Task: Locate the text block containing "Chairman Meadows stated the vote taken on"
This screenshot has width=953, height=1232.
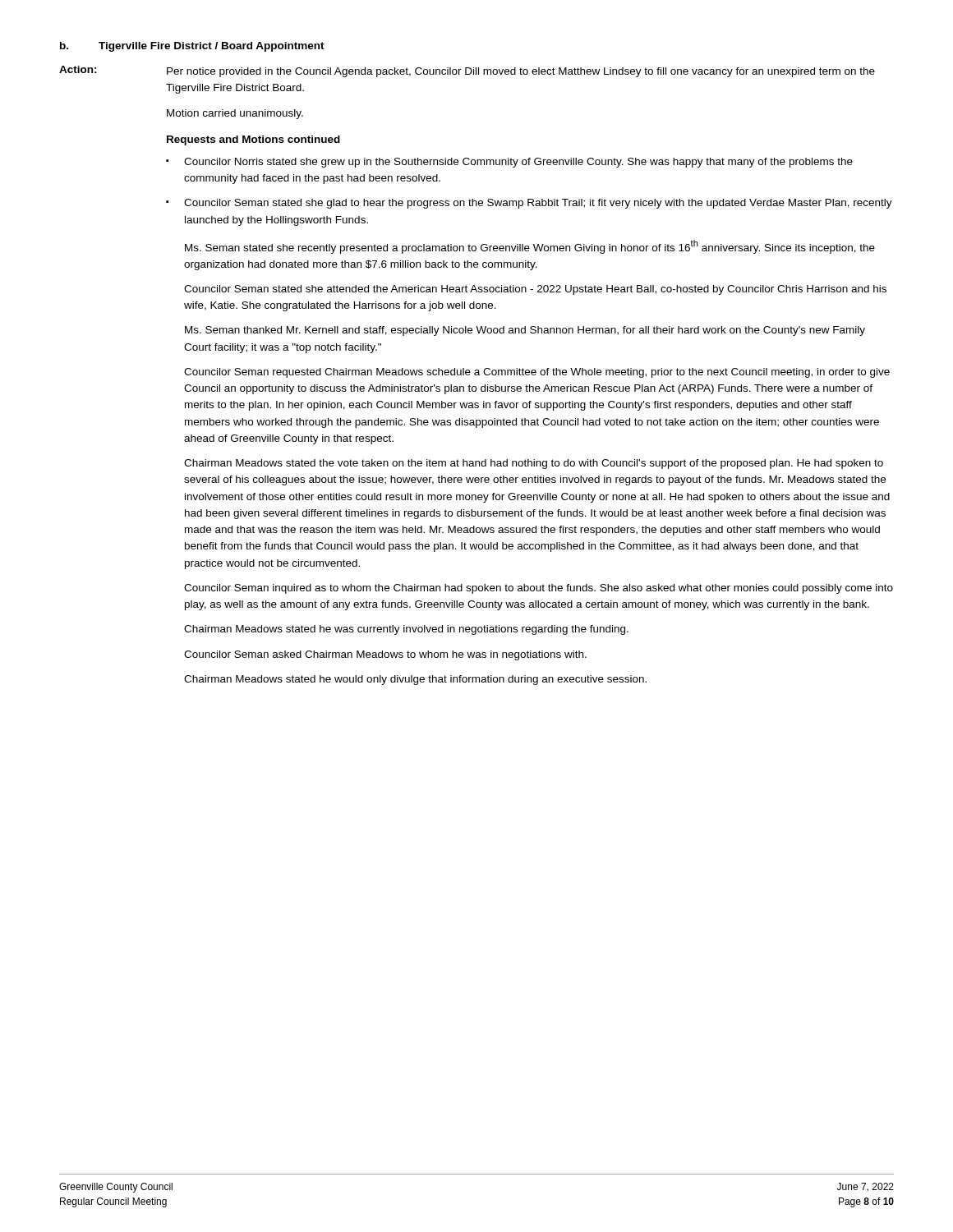Action: point(537,513)
